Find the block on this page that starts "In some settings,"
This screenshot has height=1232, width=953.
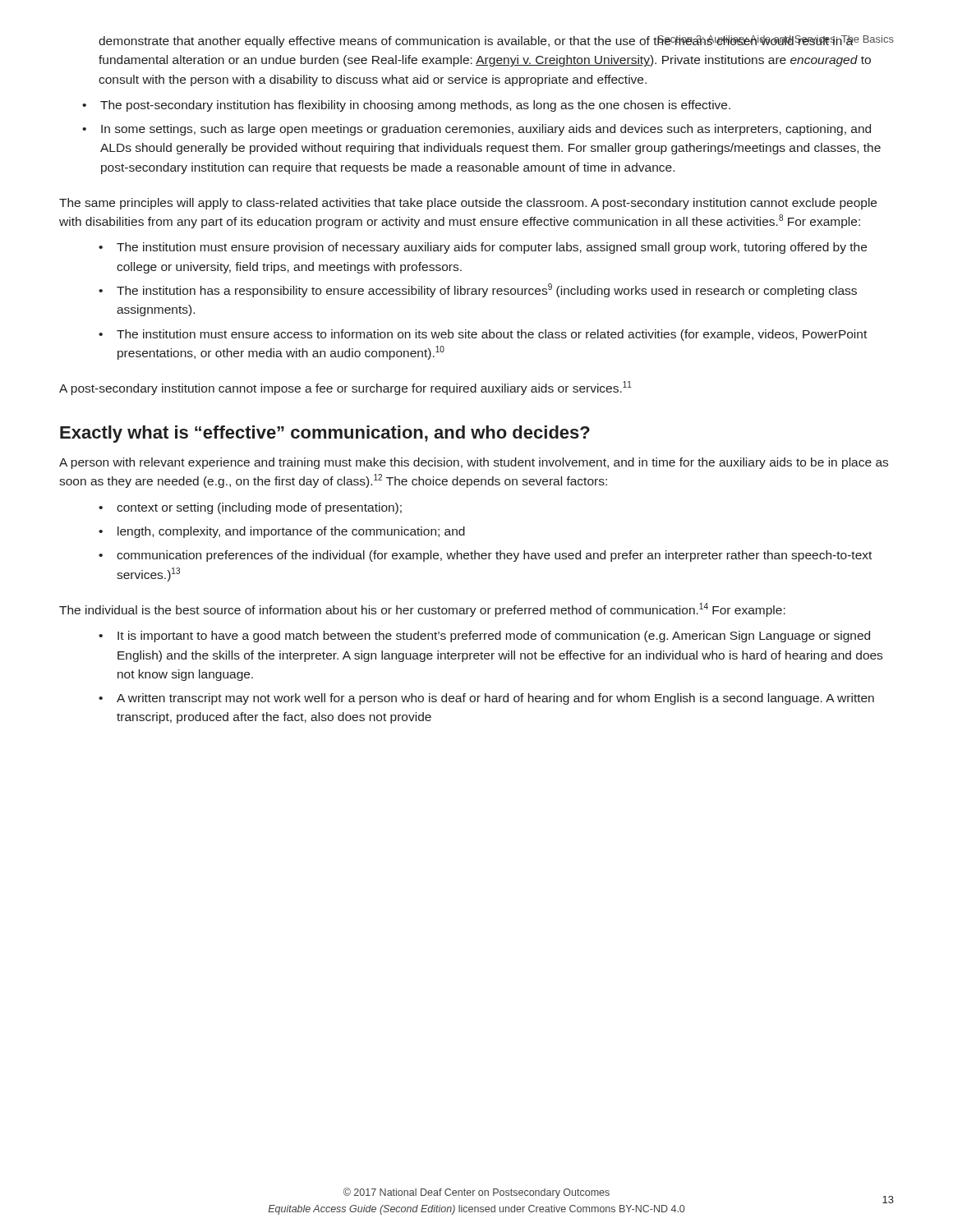pos(491,148)
